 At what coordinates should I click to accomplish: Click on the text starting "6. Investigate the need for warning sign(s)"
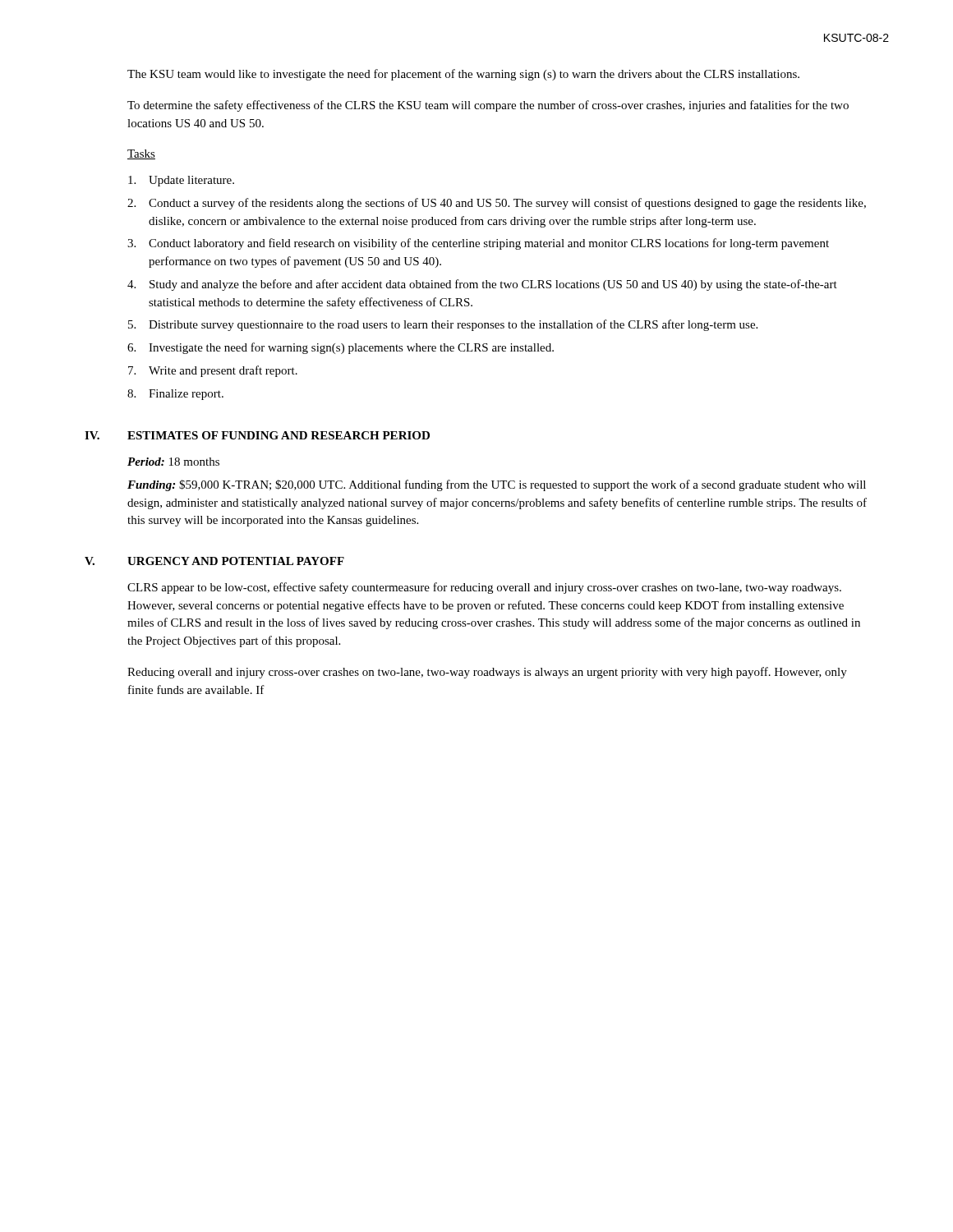[x=497, y=348]
